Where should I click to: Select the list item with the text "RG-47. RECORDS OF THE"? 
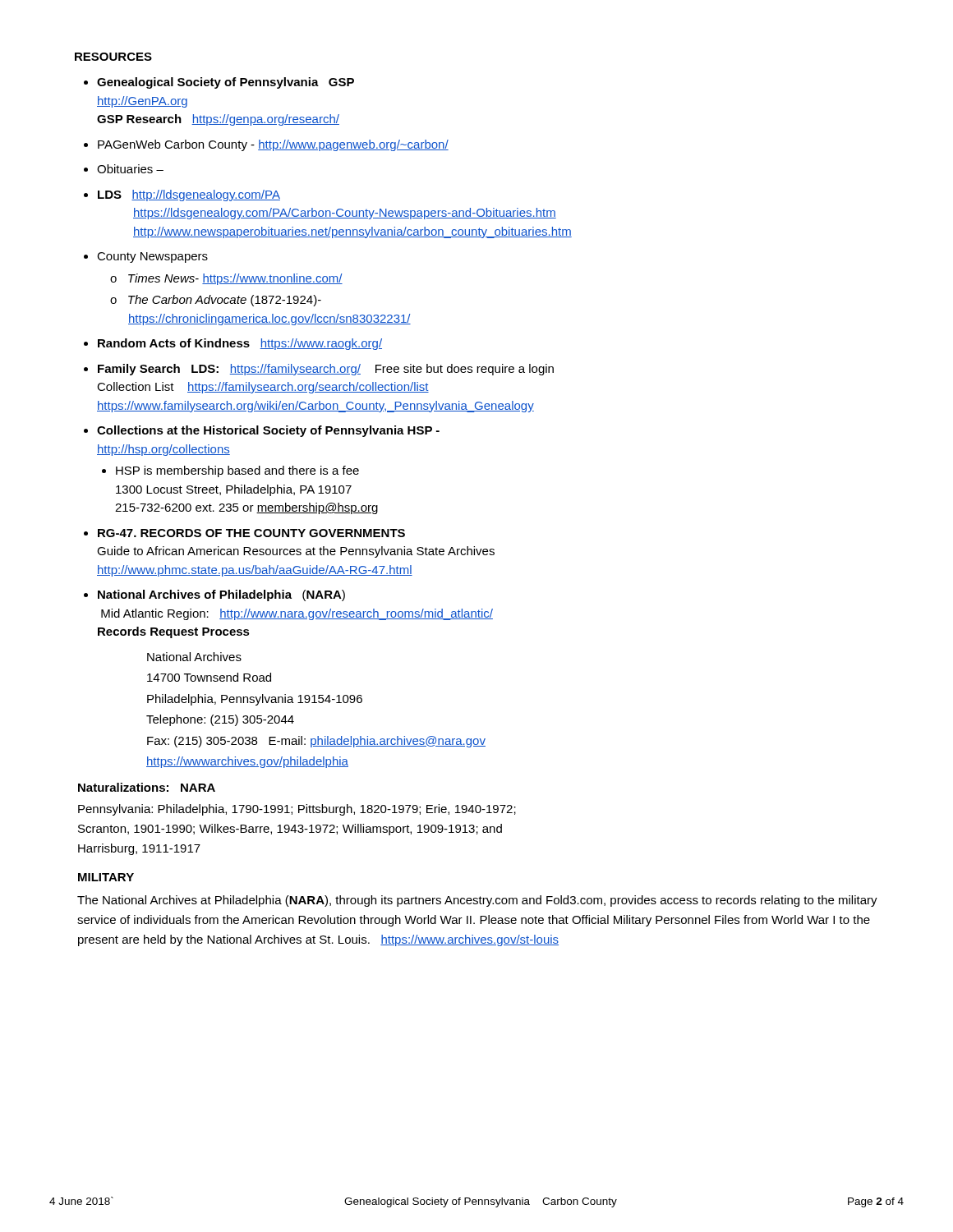tap(296, 551)
